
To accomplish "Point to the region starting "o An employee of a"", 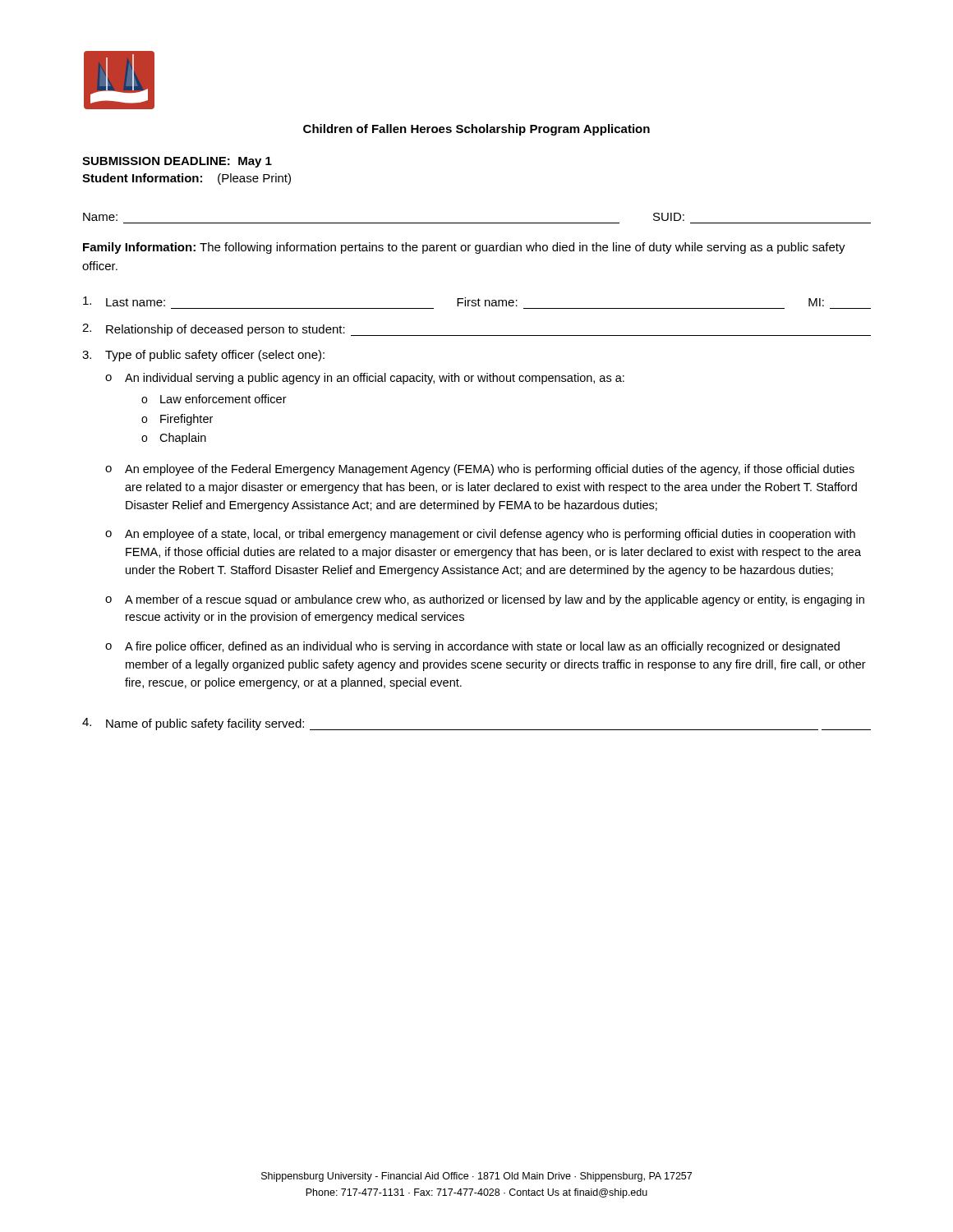I will tap(488, 553).
